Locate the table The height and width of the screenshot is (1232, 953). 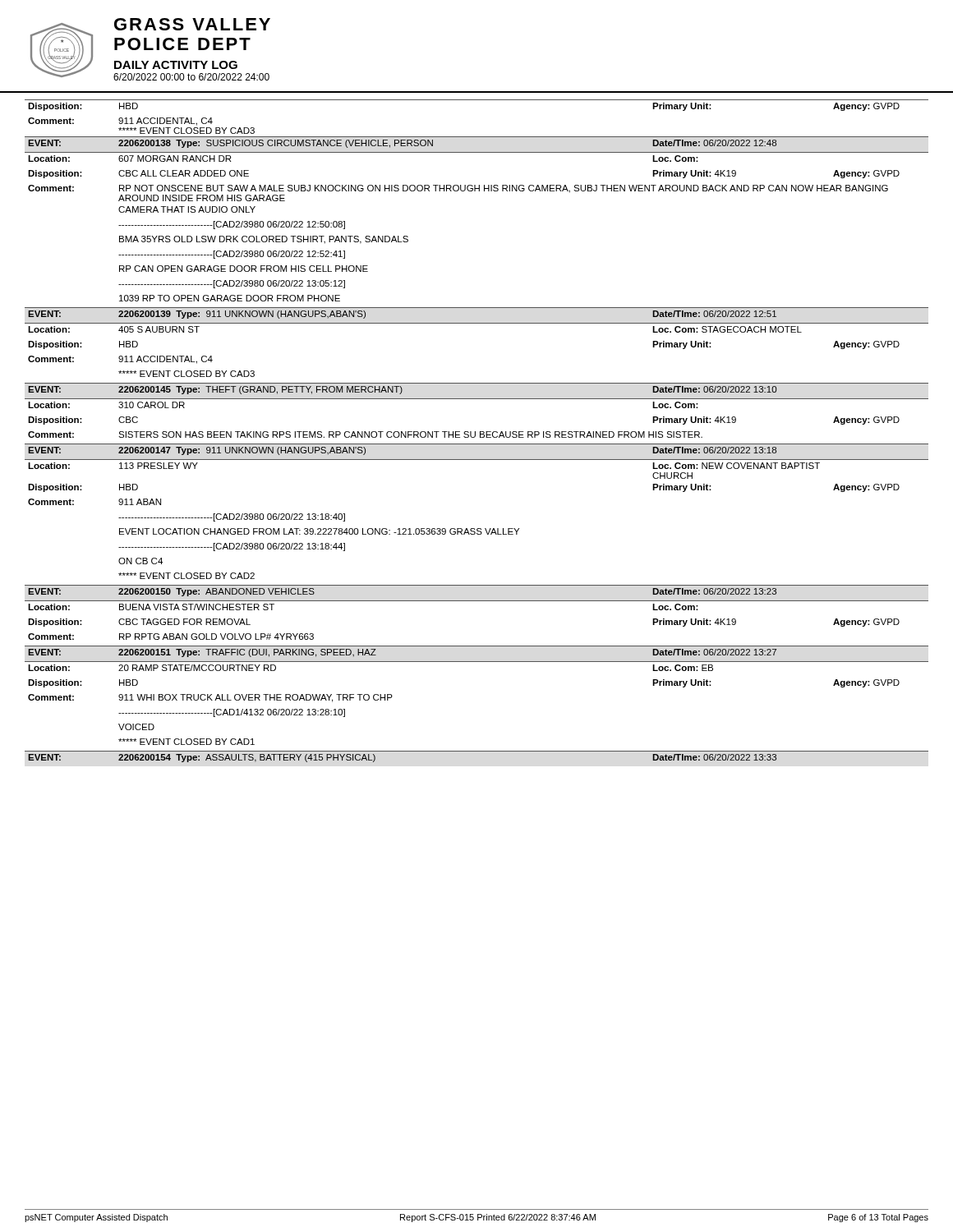476,433
